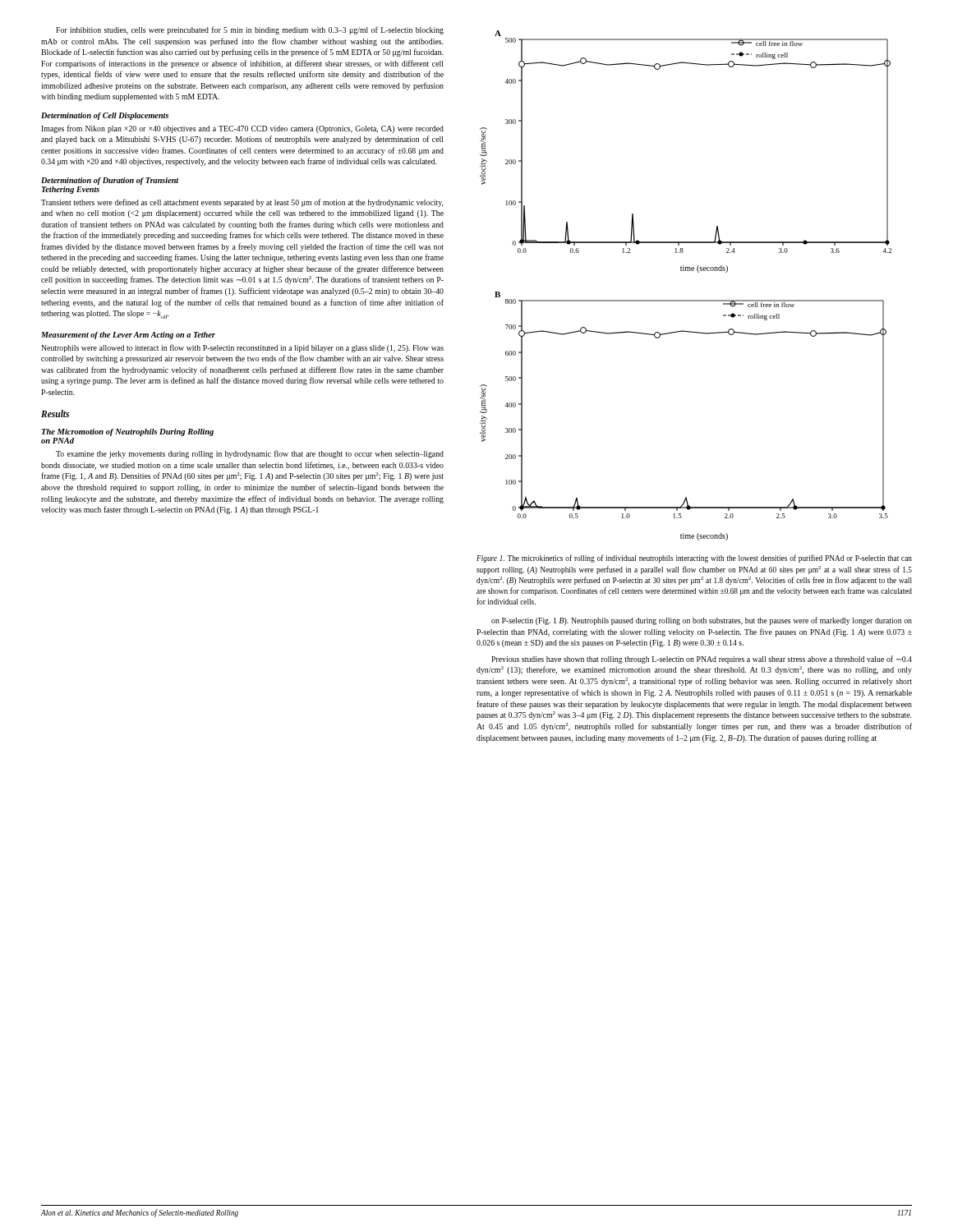The image size is (953, 1232).
Task: Find the block on this page that starts "on P-selectin (Fig. 1 B). Neutrophils paused"
Action: (694, 679)
